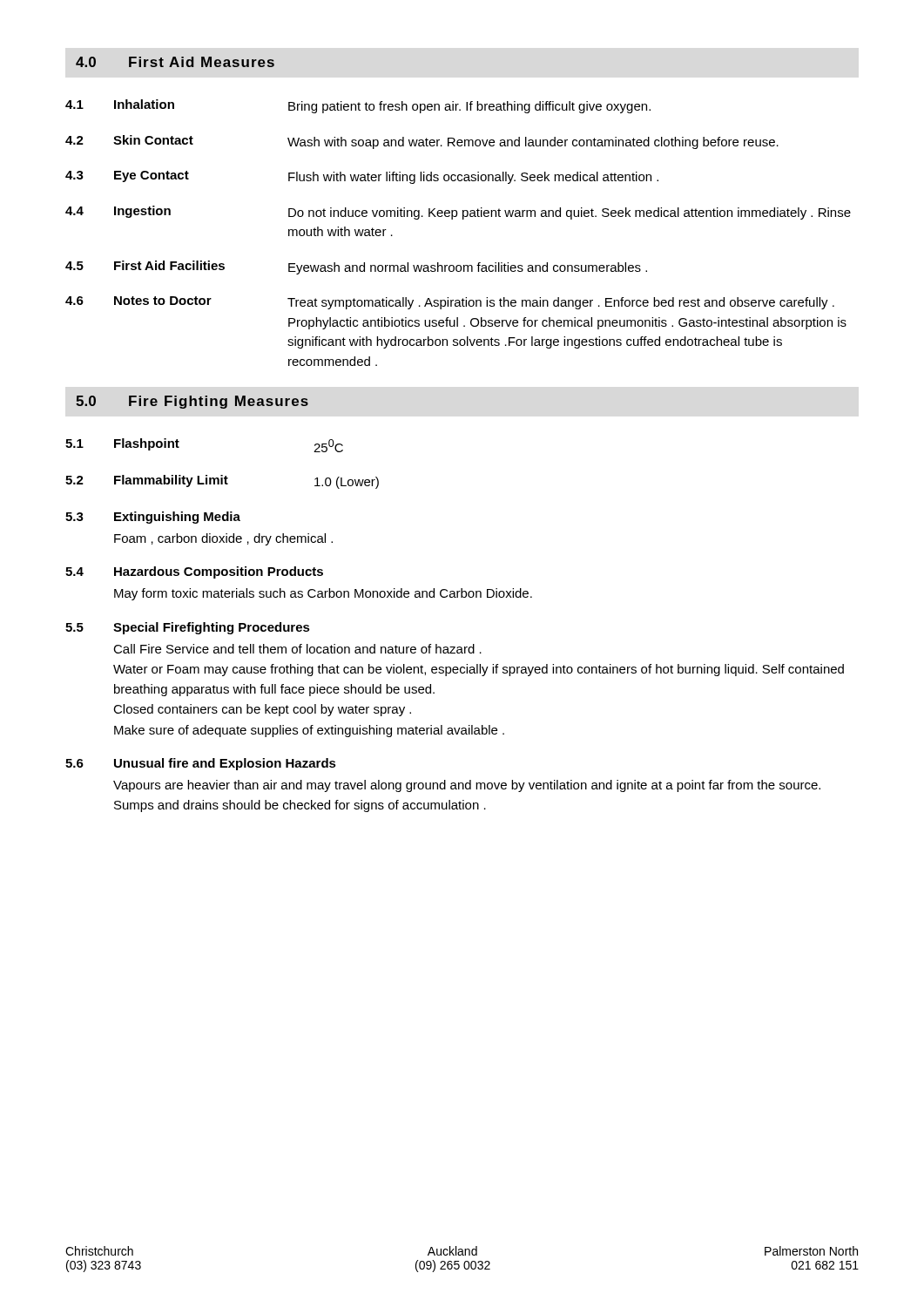Select the list item that says "5.3 Extinguishing Media Foam , carbon dioxide ,"
This screenshot has height=1307, width=924.
coord(153,518)
